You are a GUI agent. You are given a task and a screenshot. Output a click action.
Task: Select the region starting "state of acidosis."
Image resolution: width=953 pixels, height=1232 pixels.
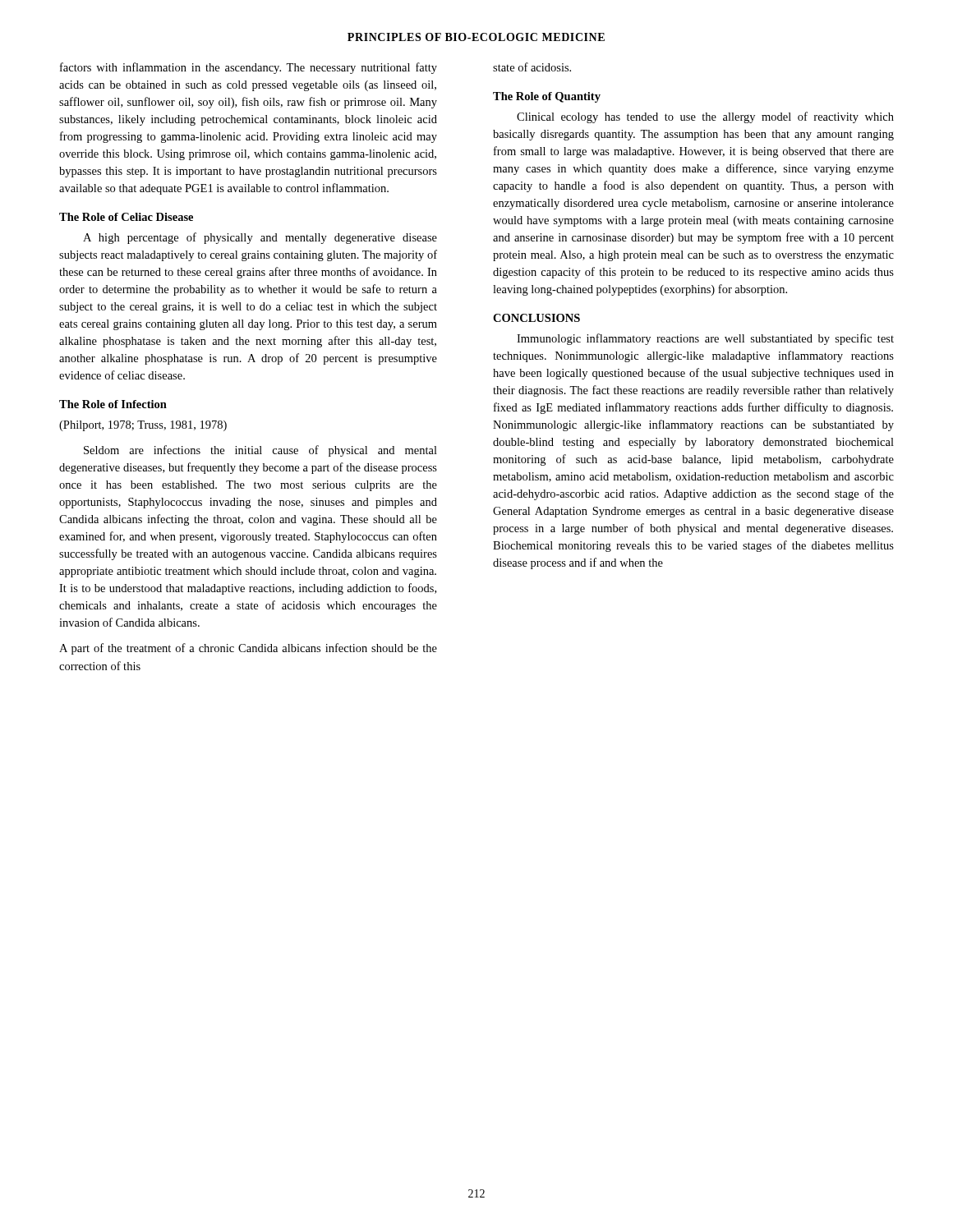point(532,67)
